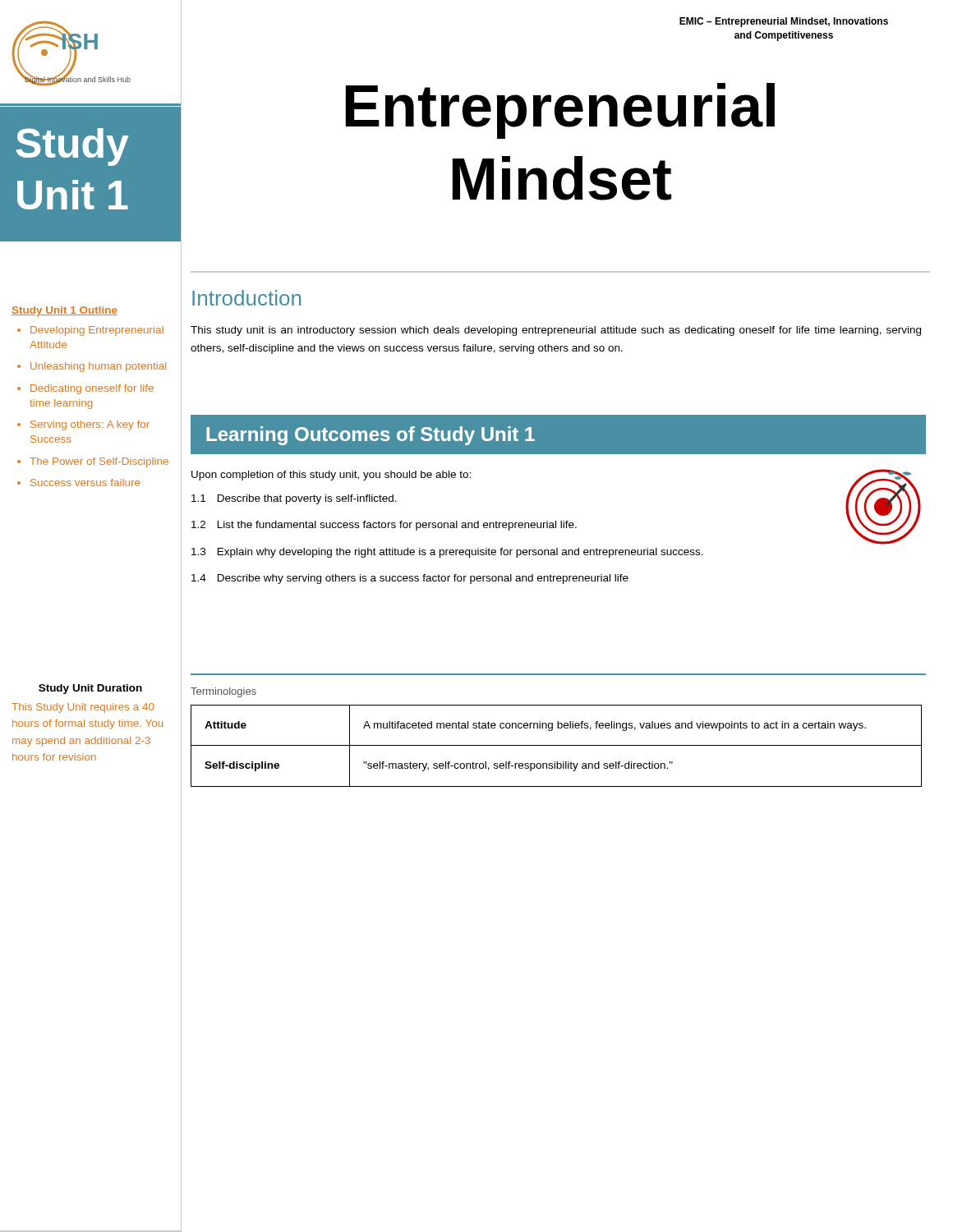Click the passage that begins "Study Unit 1"
This screenshot has width=953, height=1232.
click(90, 397)
